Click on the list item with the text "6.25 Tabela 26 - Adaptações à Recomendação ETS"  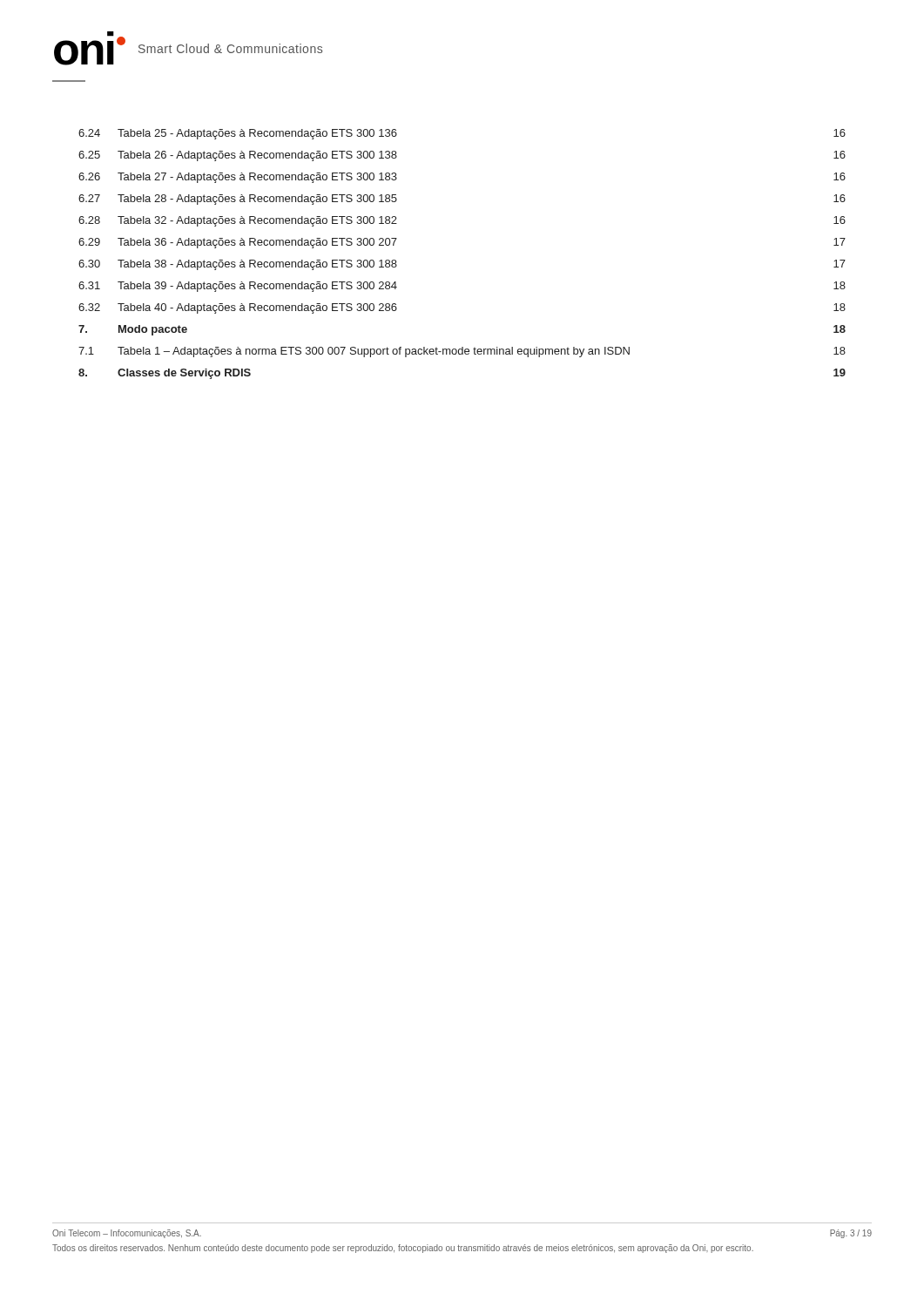[94, 157]
